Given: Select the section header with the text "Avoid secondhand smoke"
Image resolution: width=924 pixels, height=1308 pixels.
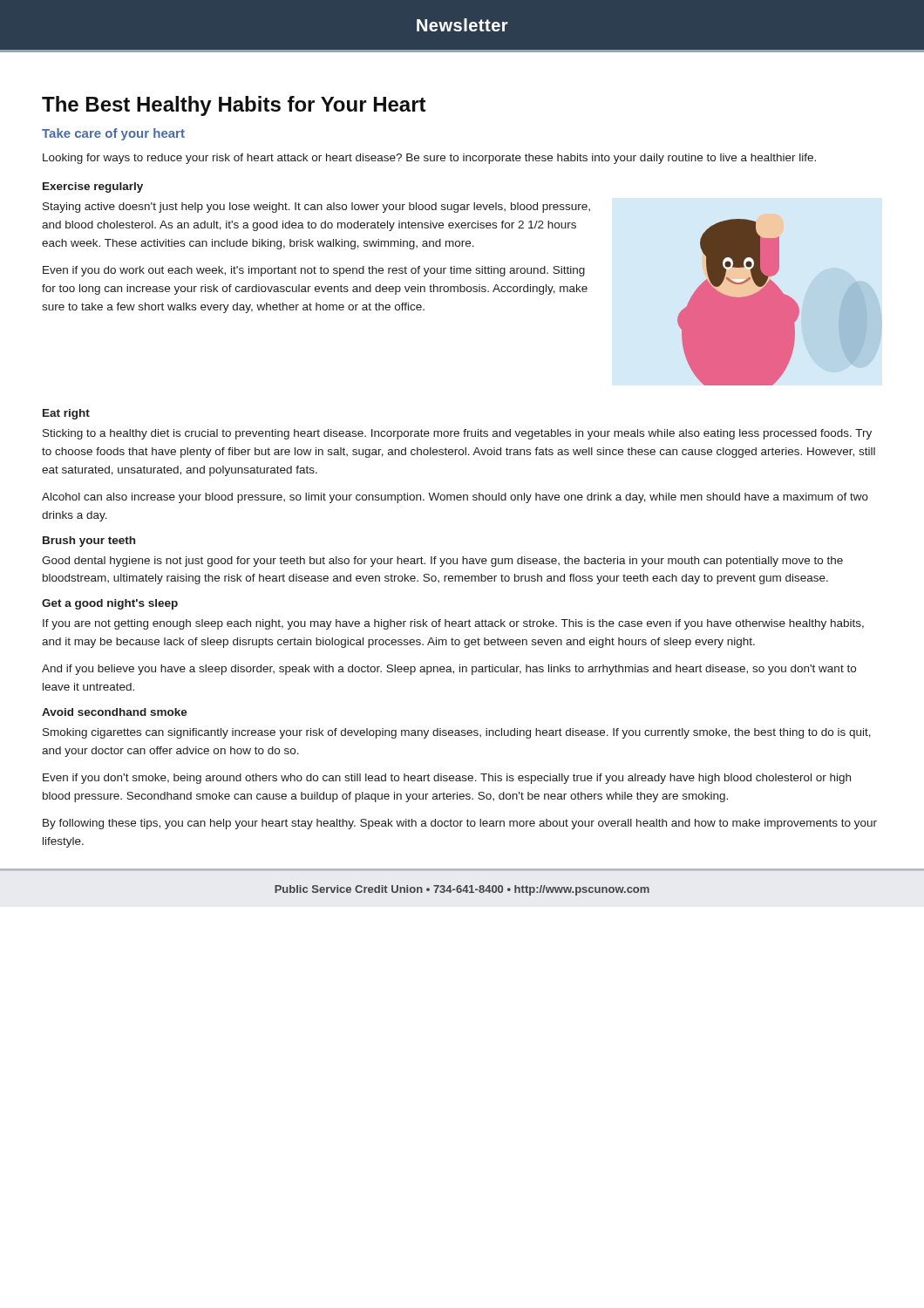Looking at the screenshot, I should pos(115,712).
